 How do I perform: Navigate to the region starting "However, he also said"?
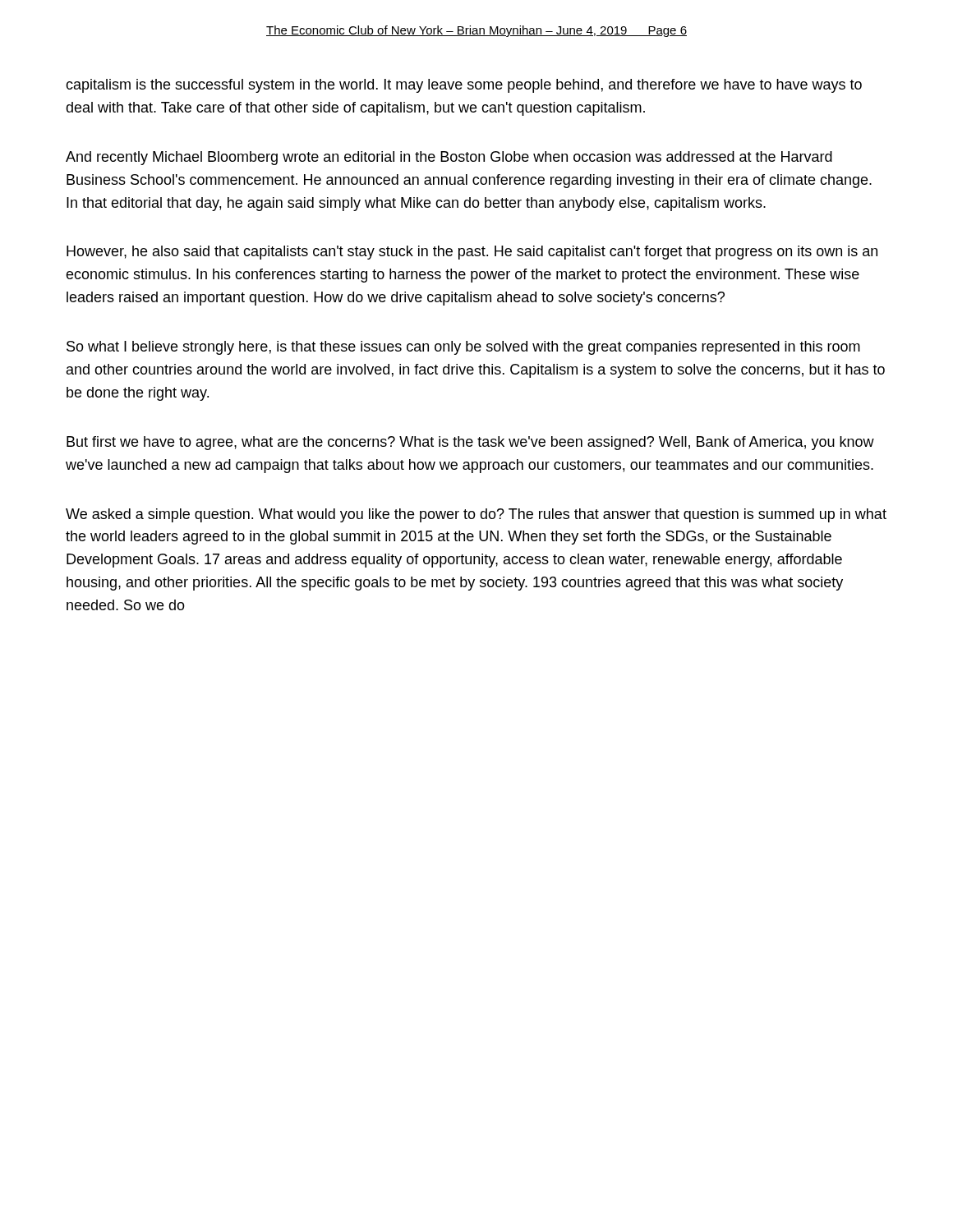click(472, 275)
